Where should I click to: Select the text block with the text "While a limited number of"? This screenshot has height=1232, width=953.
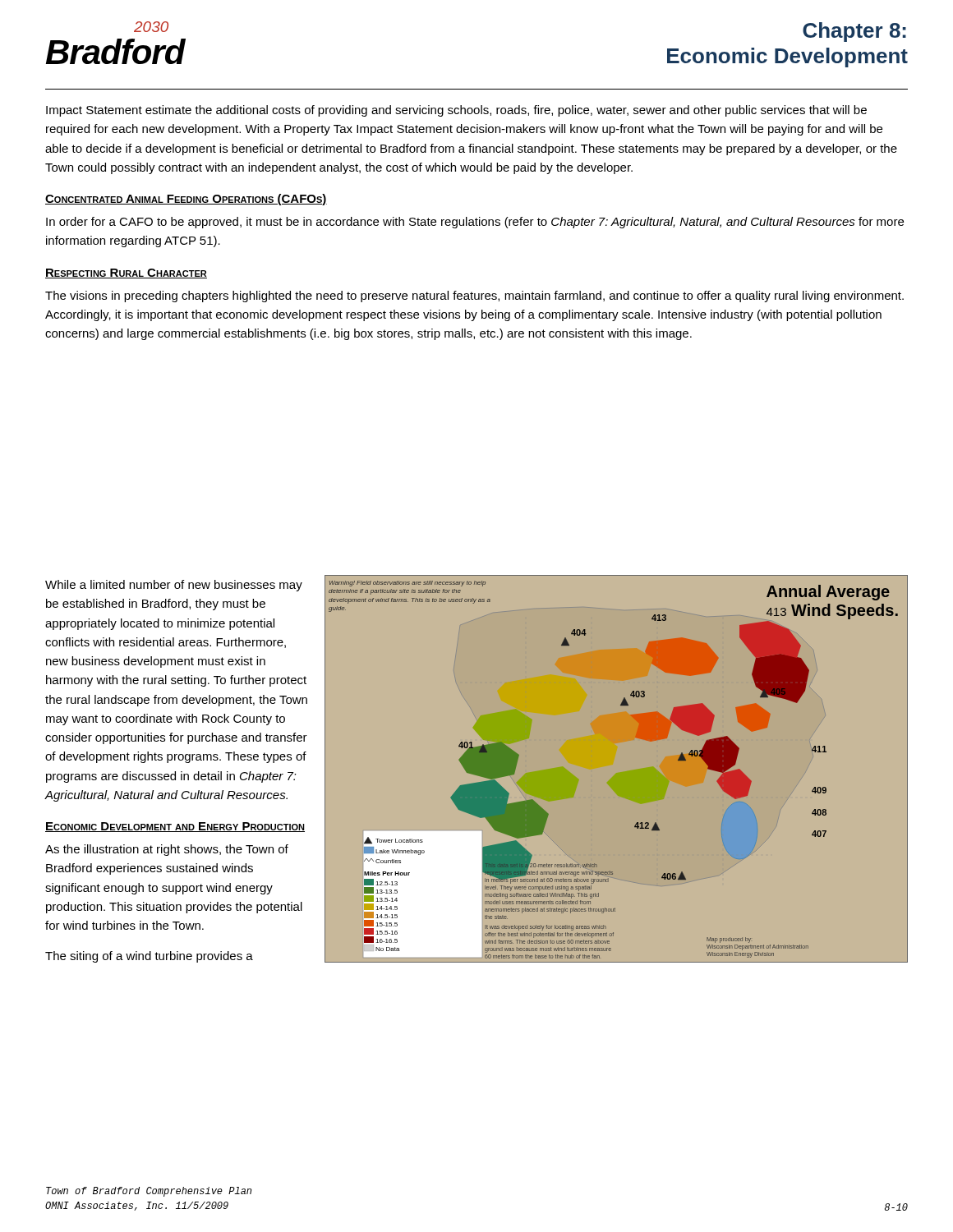pos(177,690)
